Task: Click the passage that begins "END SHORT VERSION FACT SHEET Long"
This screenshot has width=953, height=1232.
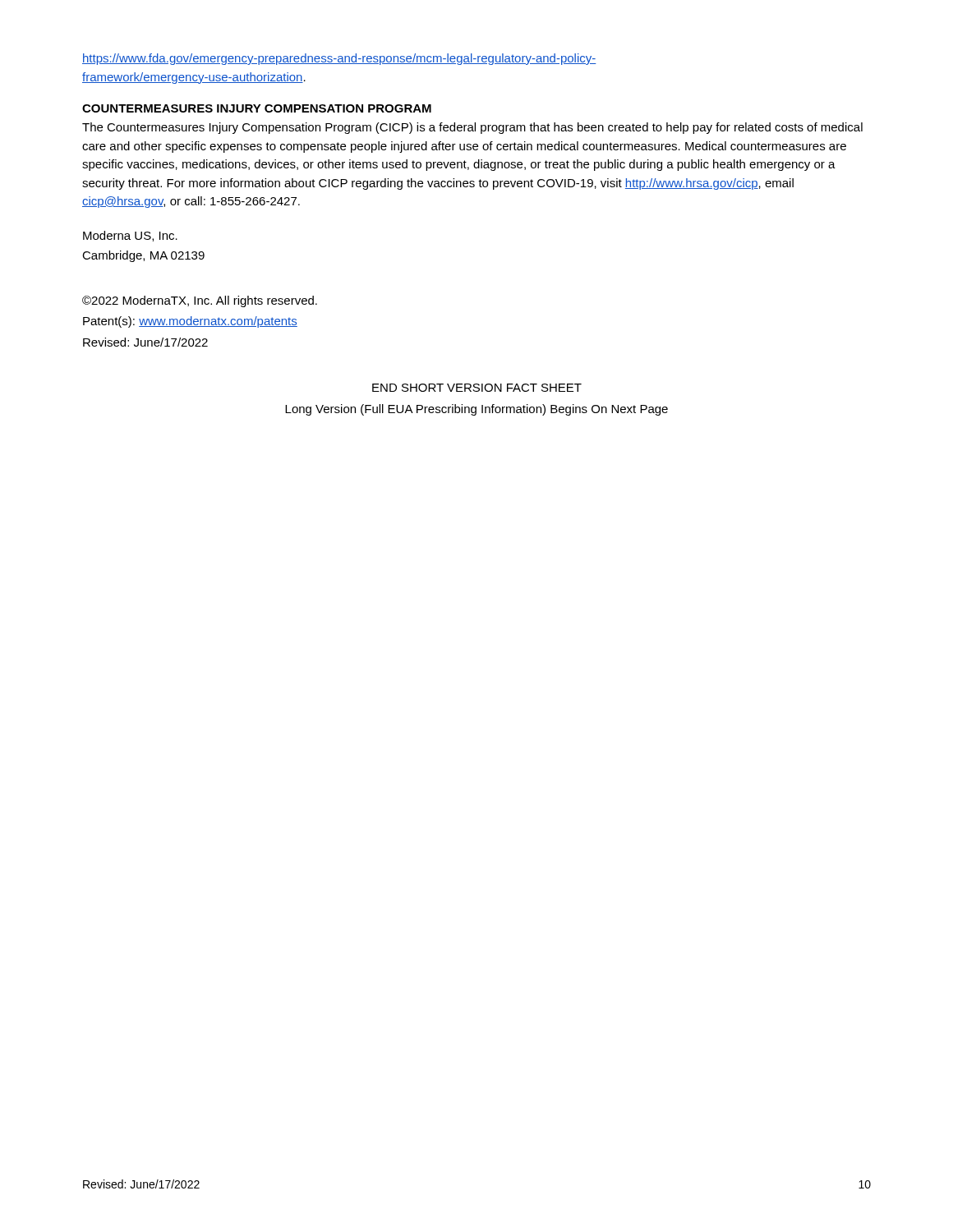Action: 476,398
